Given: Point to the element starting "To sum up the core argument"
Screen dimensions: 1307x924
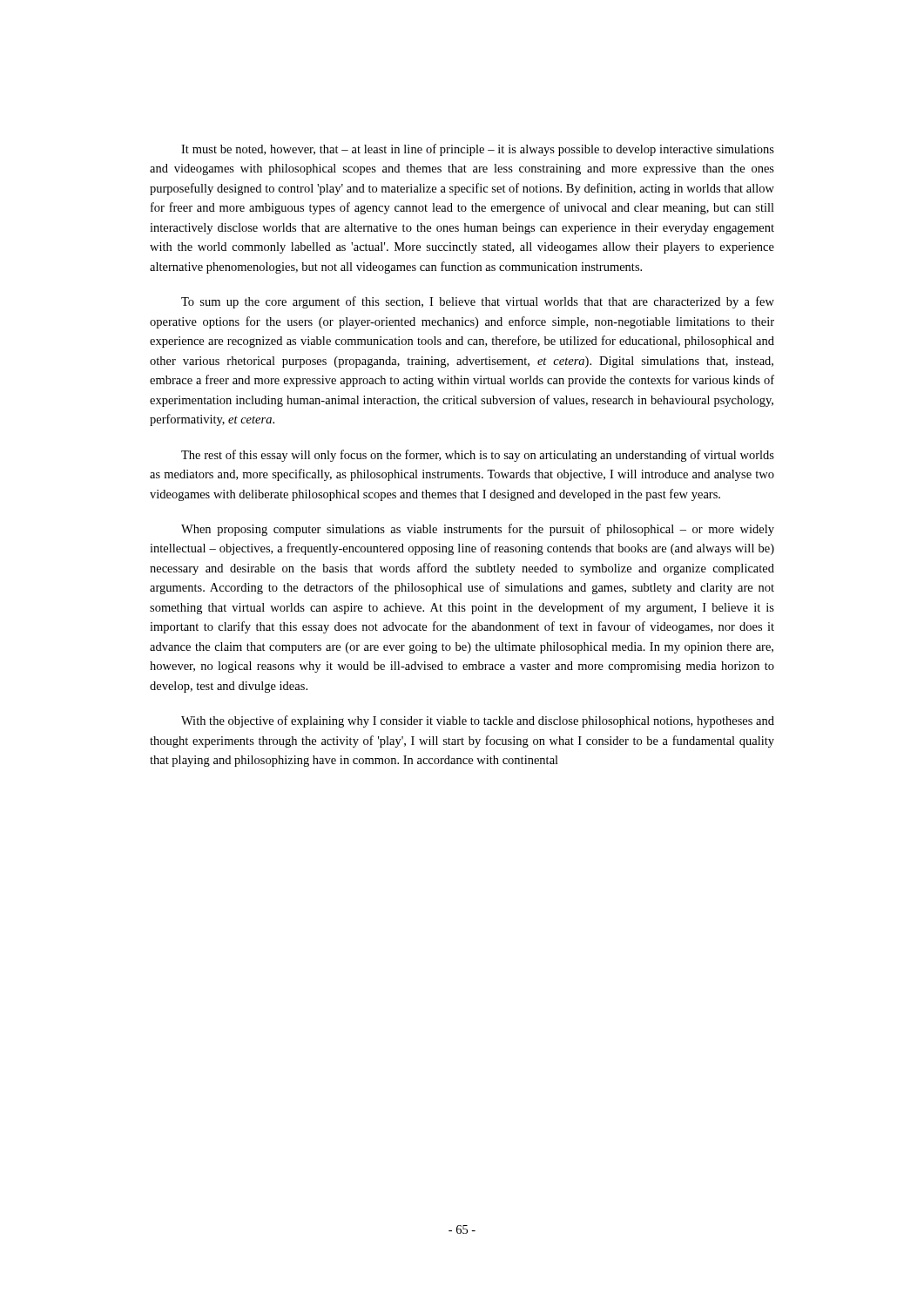Looking at the screenshot, I should tap(462, 361).
